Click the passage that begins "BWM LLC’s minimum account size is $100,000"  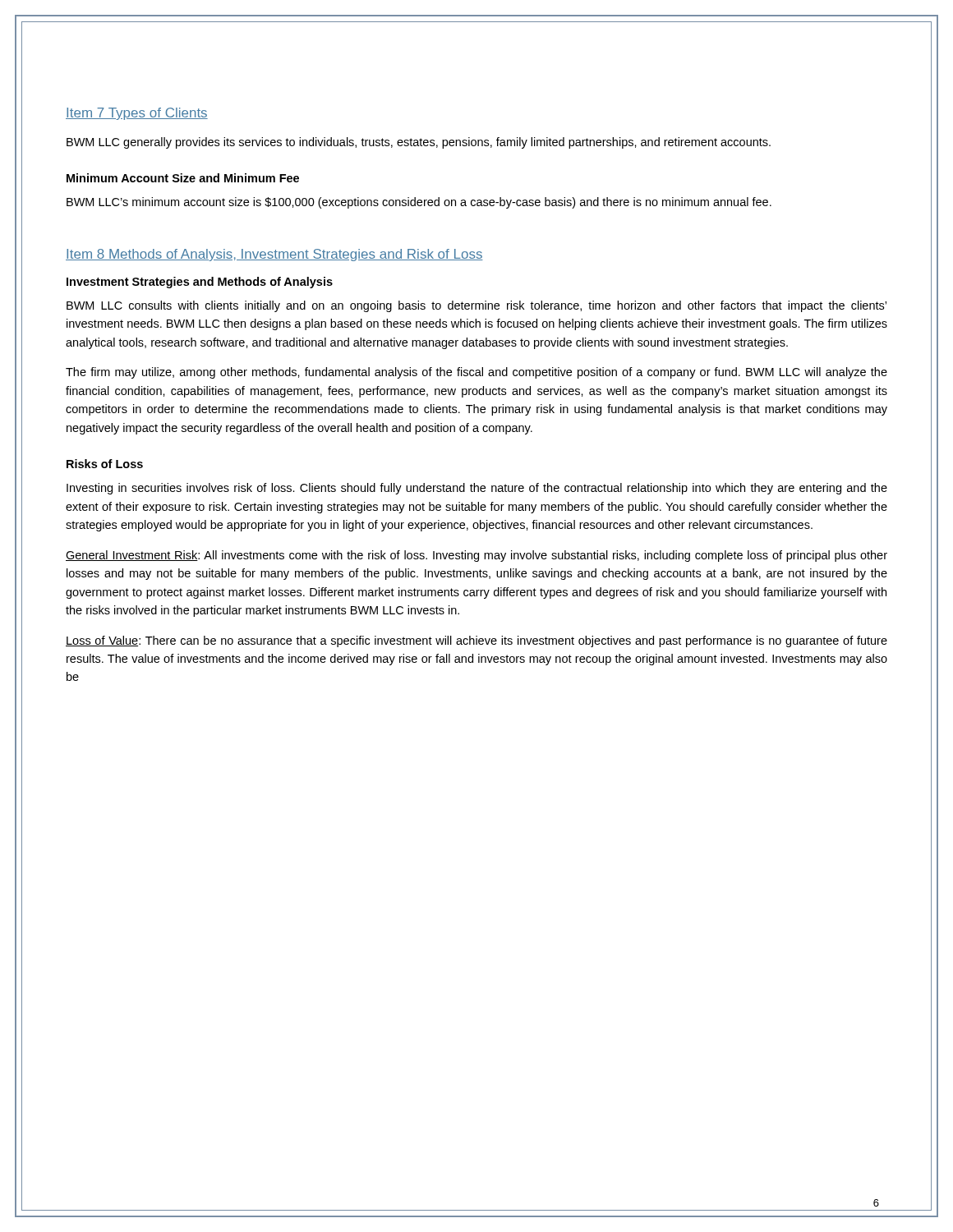[419, 202]
